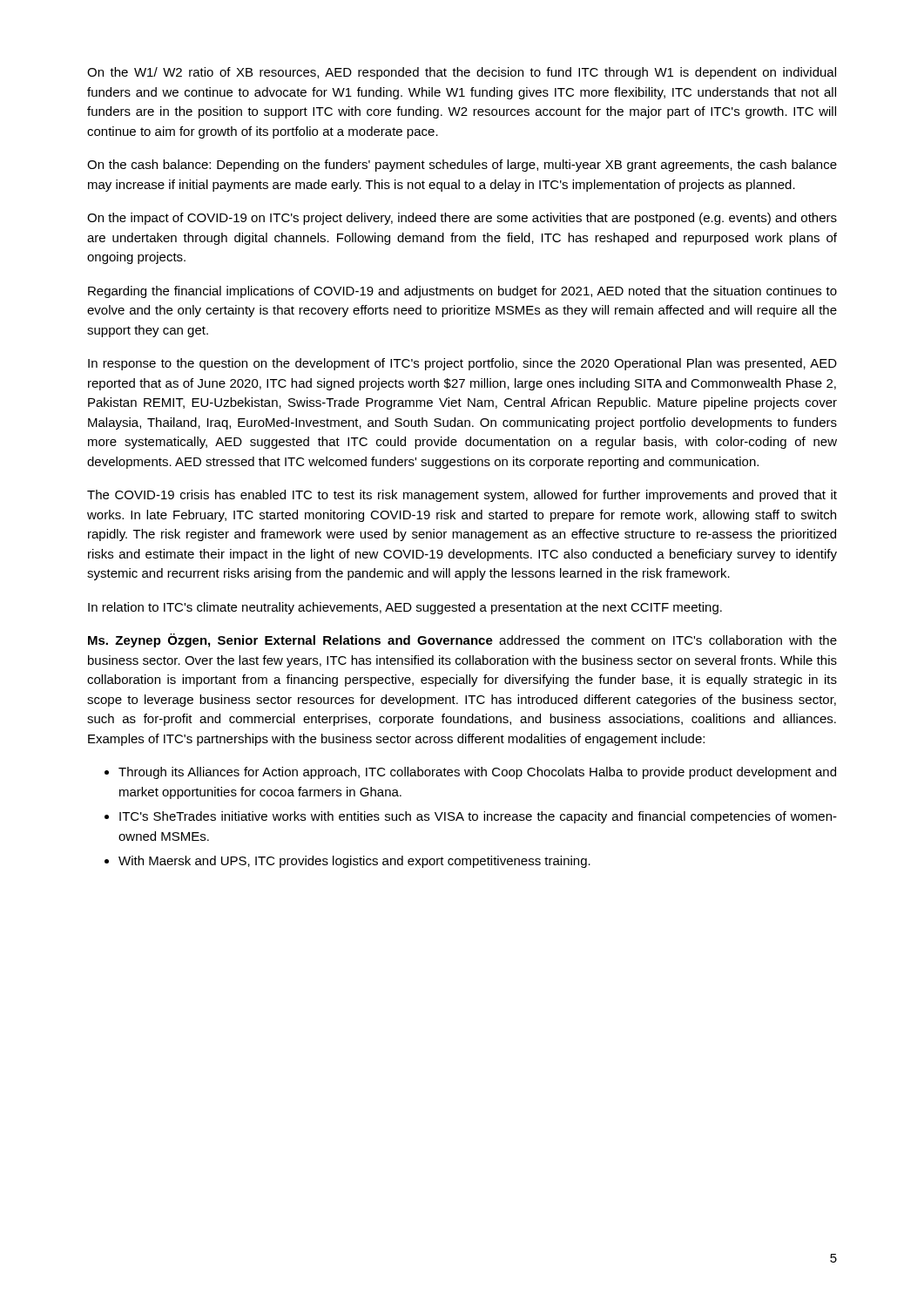Locate the text starting "Through its Alliances for"
Image resolution: width=924 pixels, height=1307 pixels.
[x=478, y=781]
